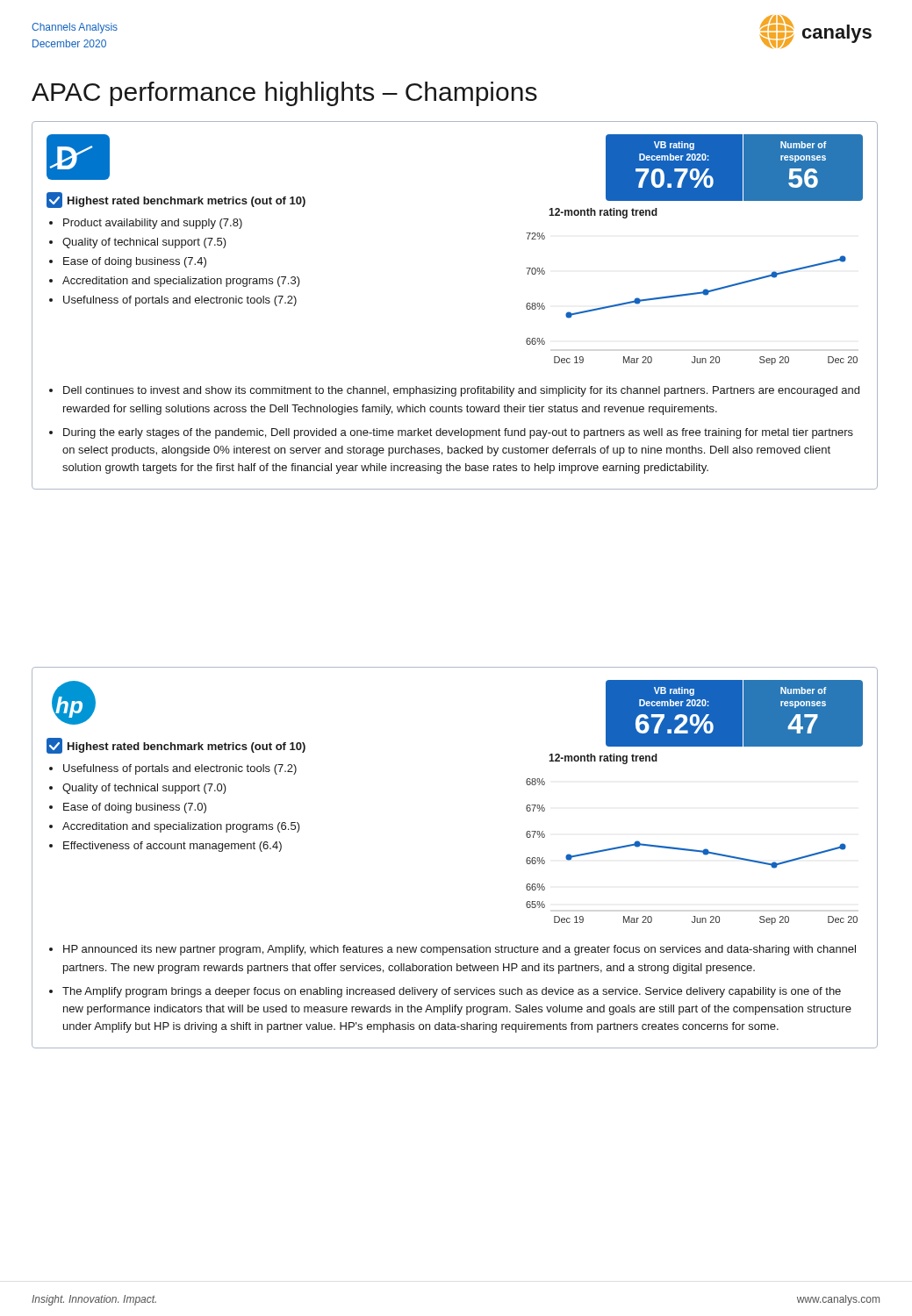Find the list item that reads "The Amplify program brings a"
The image size is (912, 1316).
457,1008
